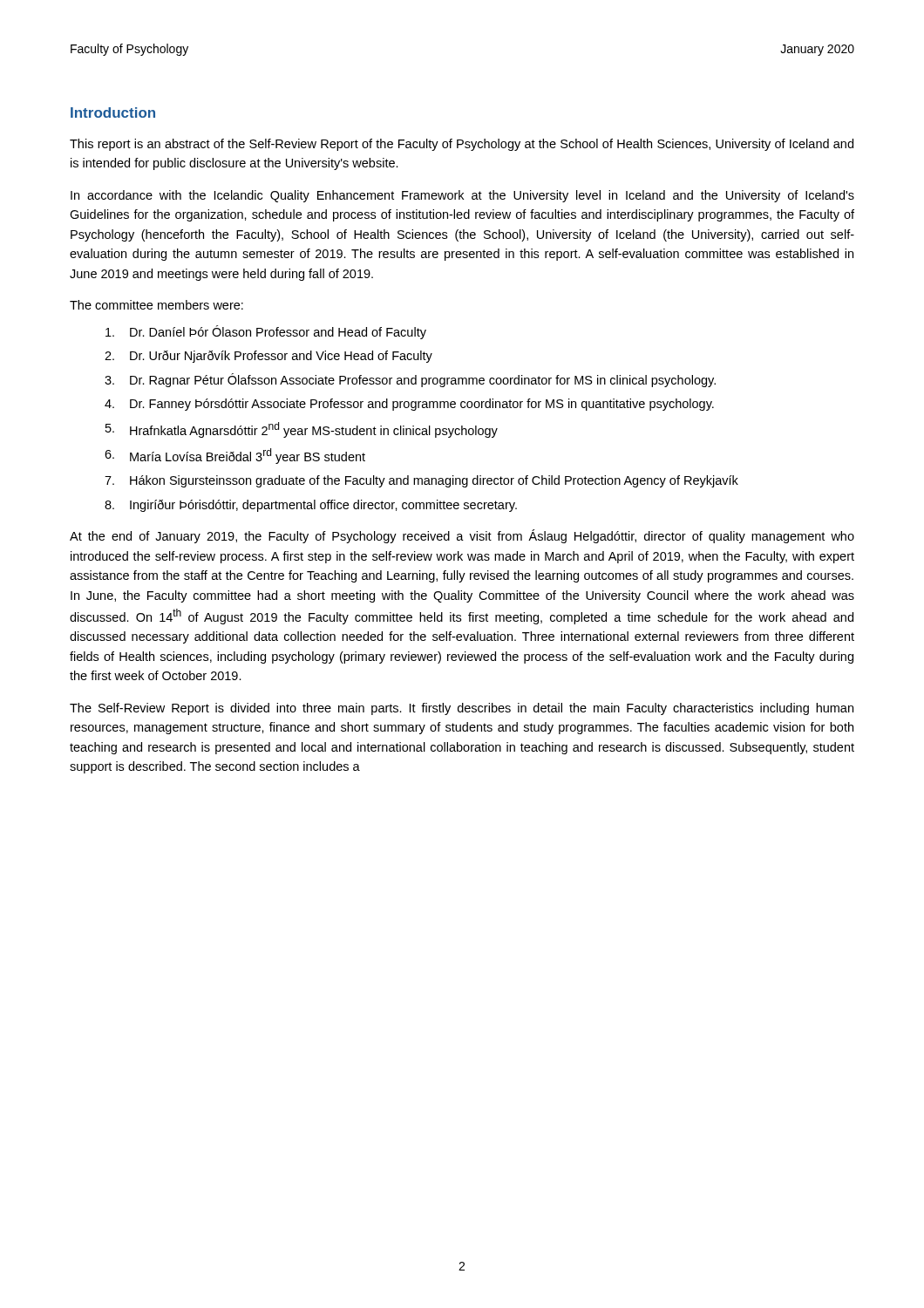This screenshot has height=1308, width=924.
Task: Point to the element starting "4. Dr. Fanney Þórsdóttir Associate Professor and programme"
Action: (x=479, y=404)
